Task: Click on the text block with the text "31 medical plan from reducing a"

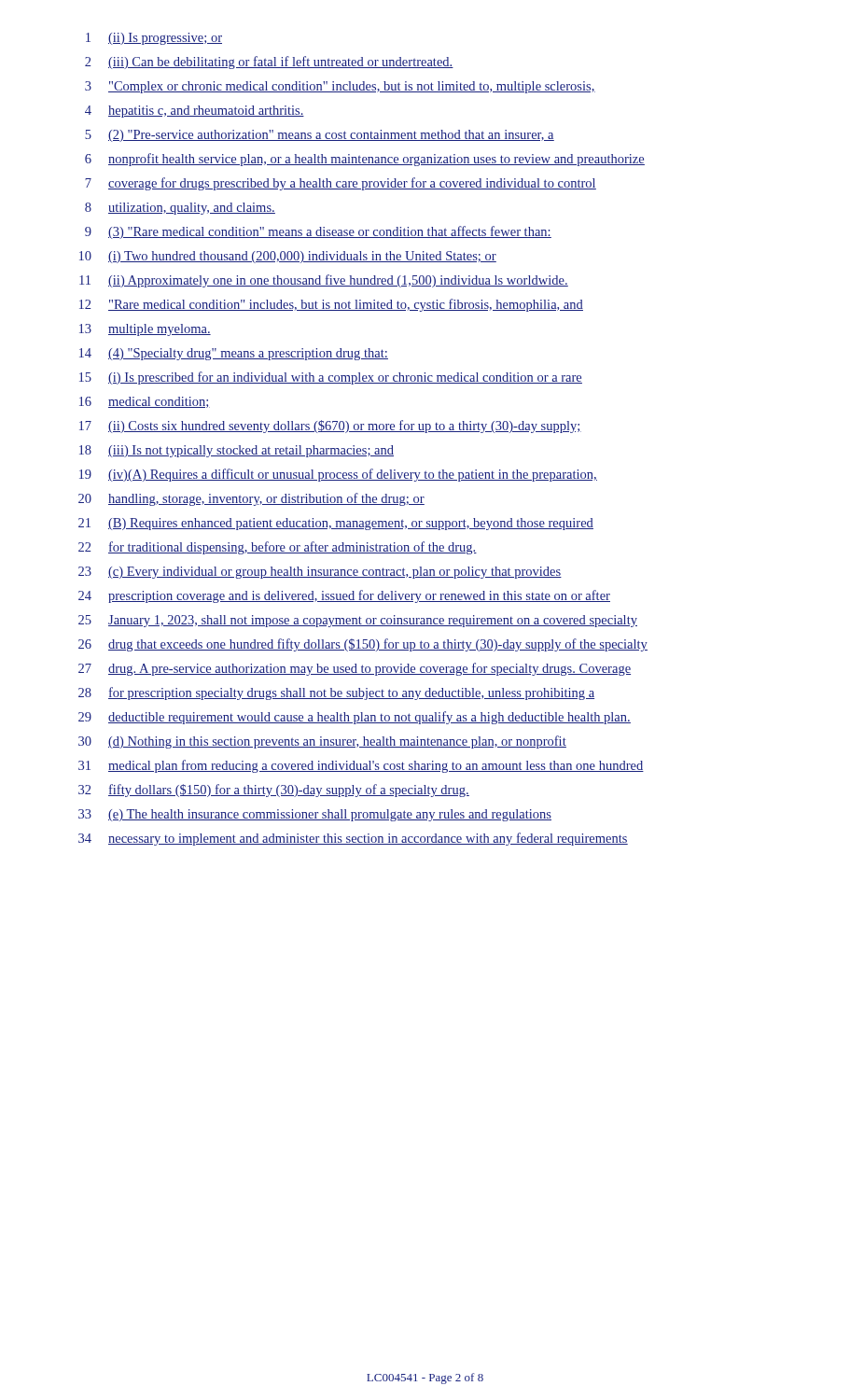Action: 350,766
